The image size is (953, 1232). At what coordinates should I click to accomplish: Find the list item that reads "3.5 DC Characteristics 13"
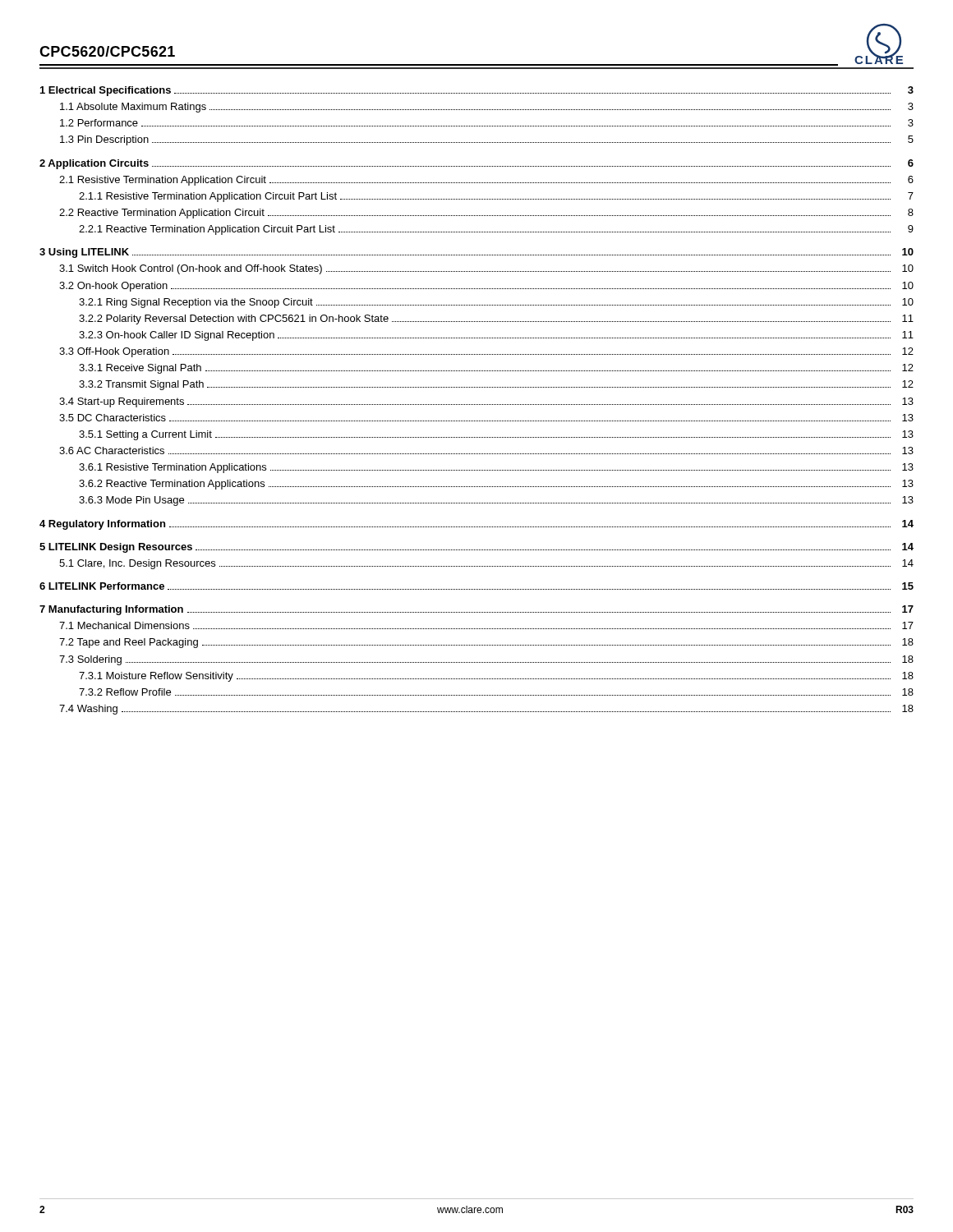pyautogui.click(x=476, y=418)
